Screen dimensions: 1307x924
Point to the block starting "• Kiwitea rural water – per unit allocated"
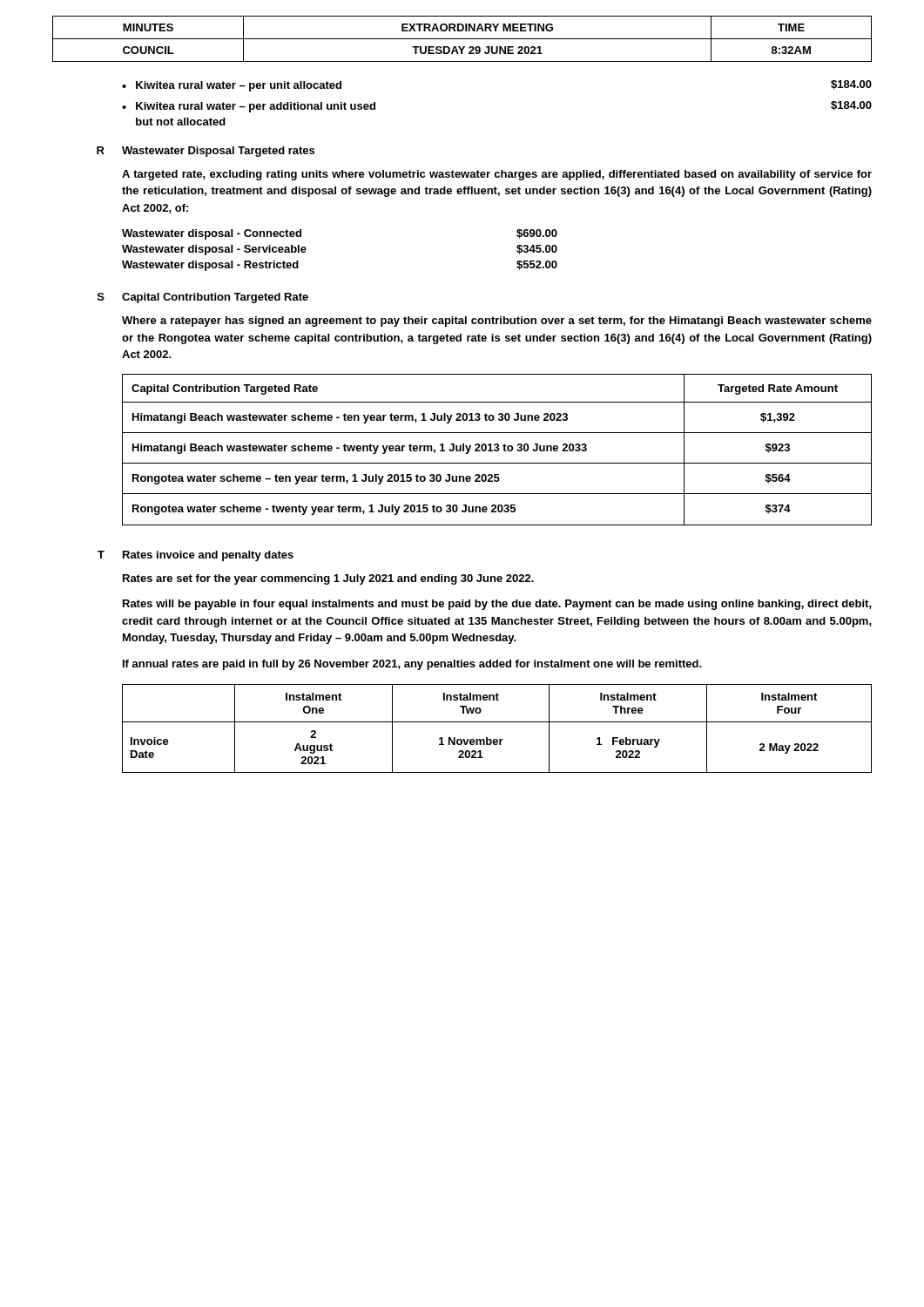pyautogui.click(x=221, y=86)
